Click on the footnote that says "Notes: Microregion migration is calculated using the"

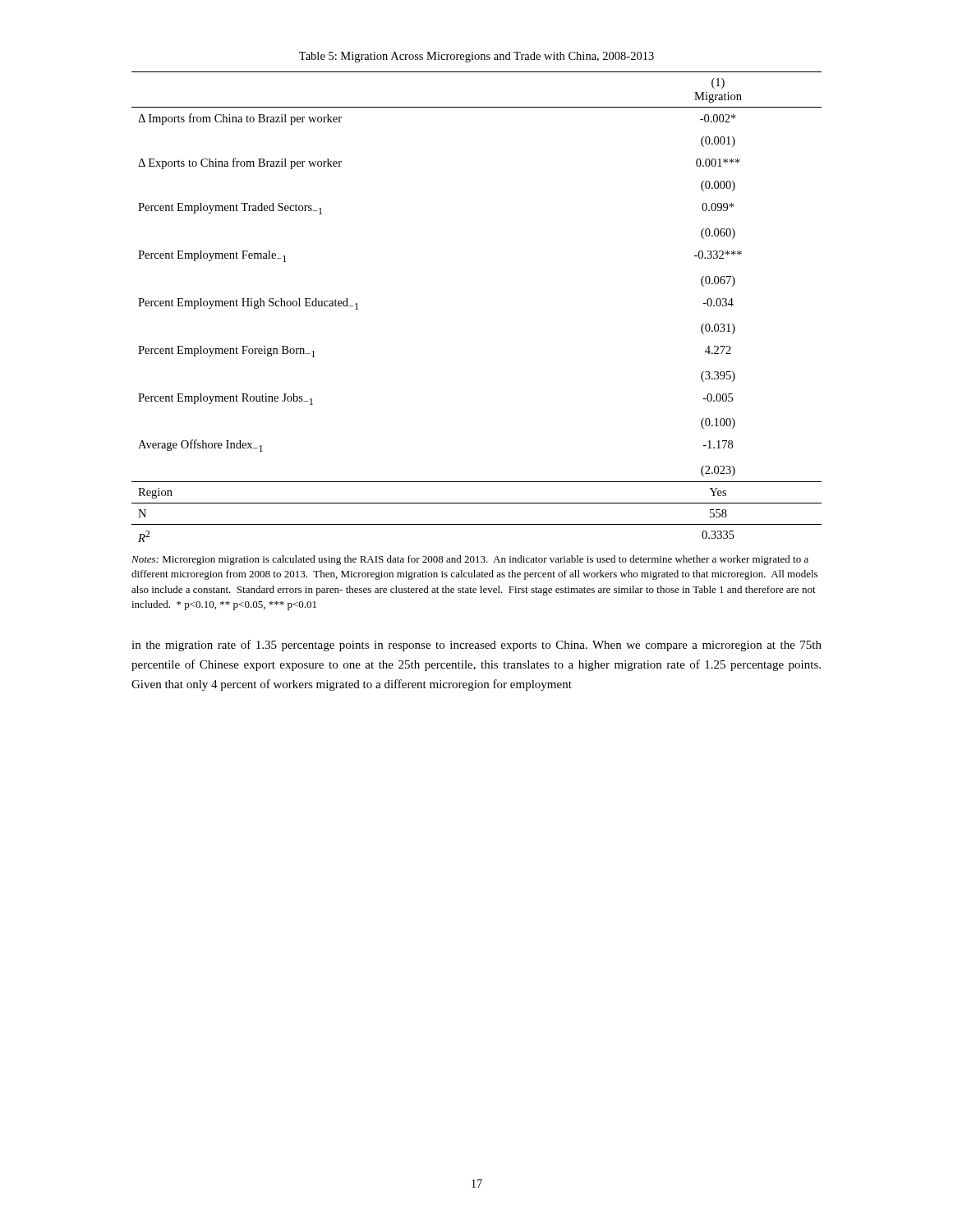pyautogui.click(x=475, y=582)
